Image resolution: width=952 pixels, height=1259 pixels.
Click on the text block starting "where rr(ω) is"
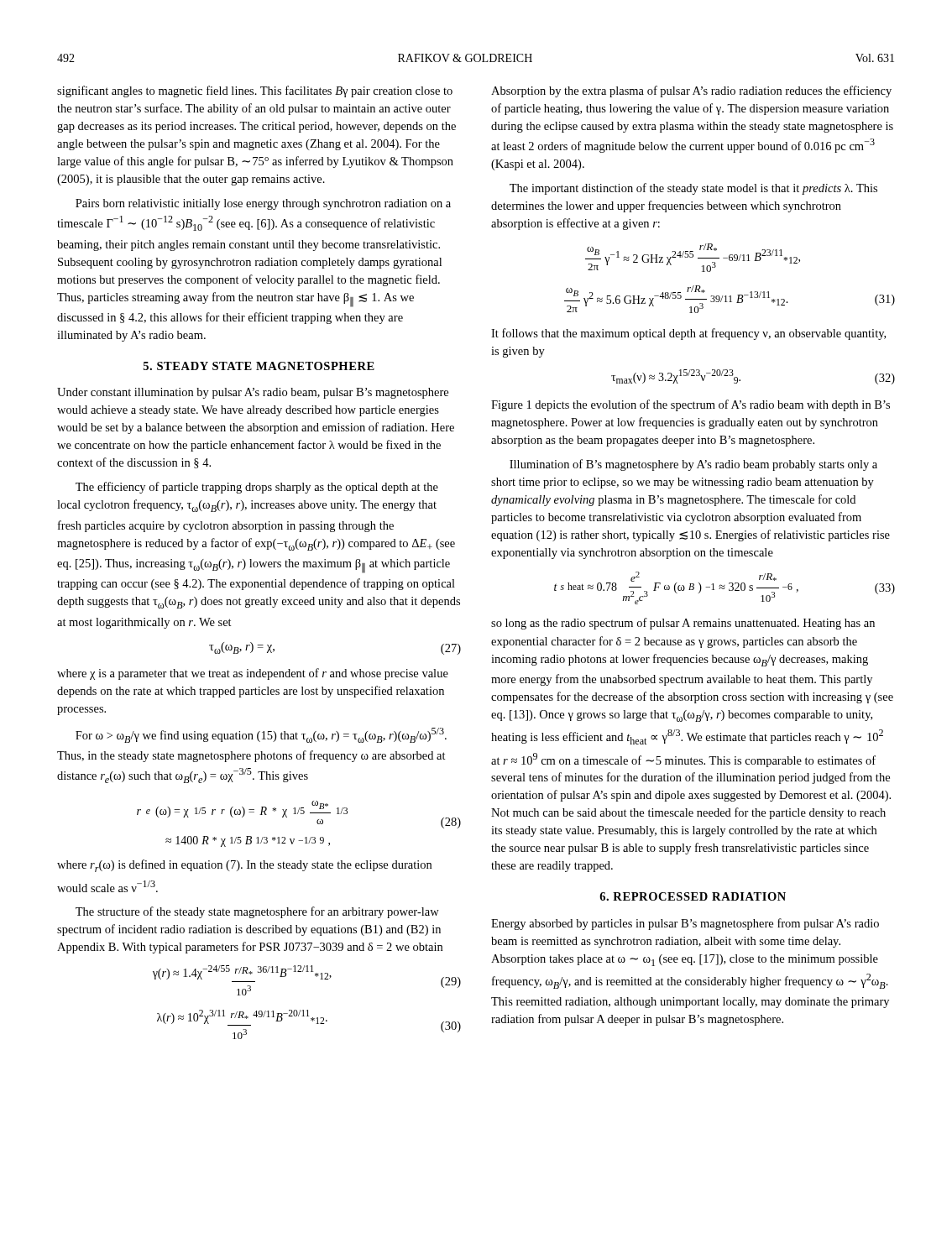click(259, 876)
